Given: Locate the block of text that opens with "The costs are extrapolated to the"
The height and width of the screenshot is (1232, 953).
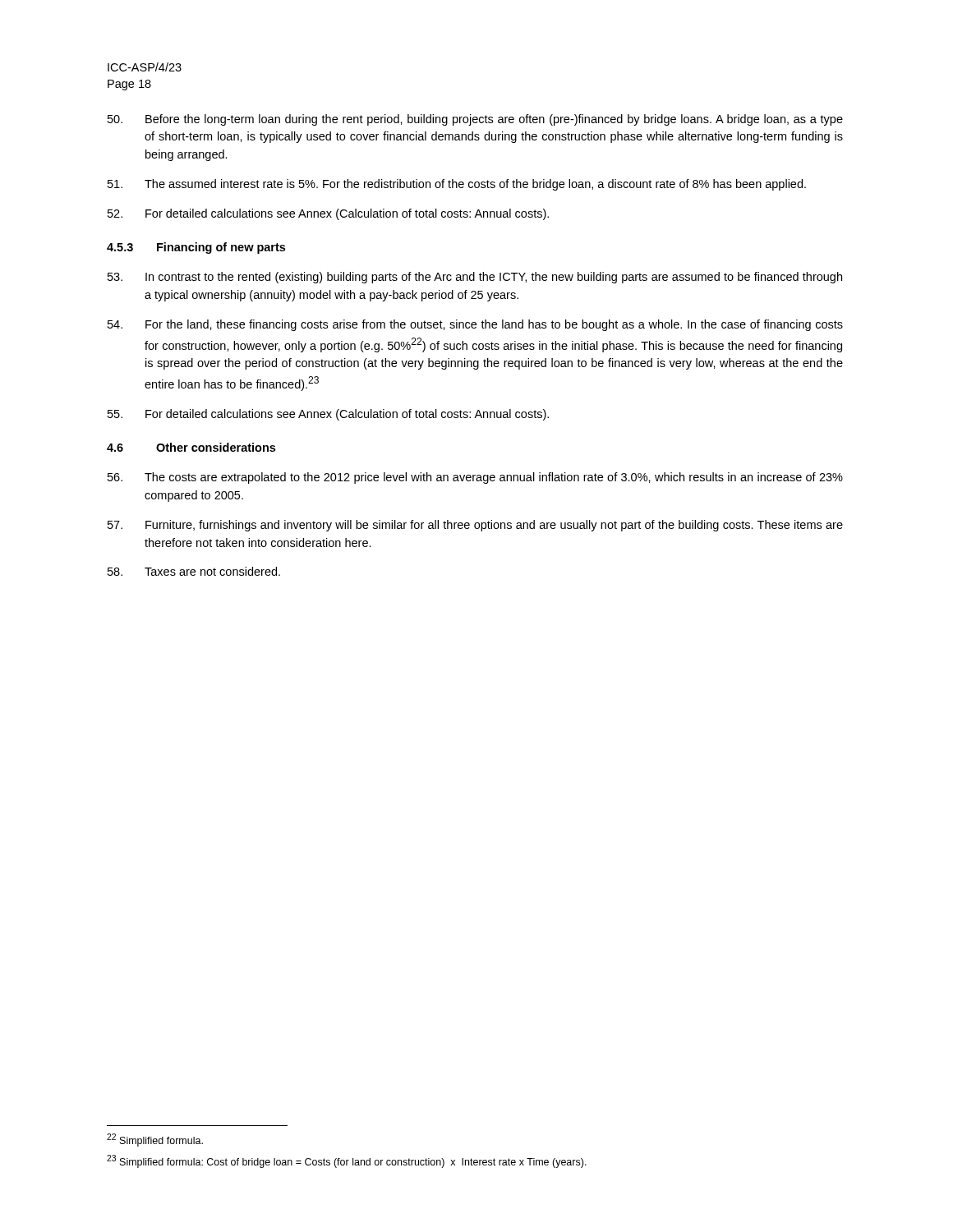Looking at the screenshot, I should [x=476, y=487].
